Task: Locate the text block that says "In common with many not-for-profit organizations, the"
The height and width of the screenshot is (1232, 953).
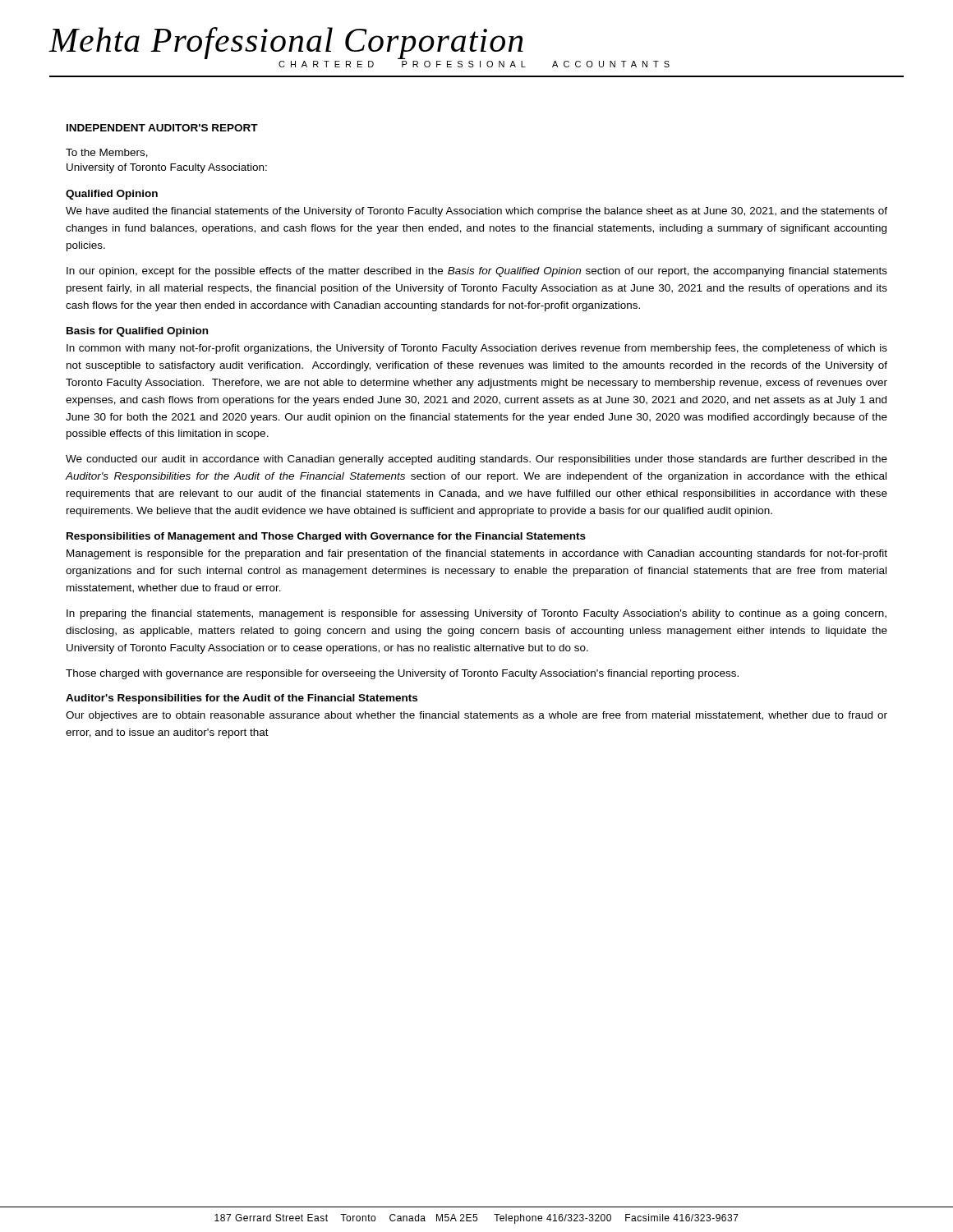Action: click(x=476, y=391)
